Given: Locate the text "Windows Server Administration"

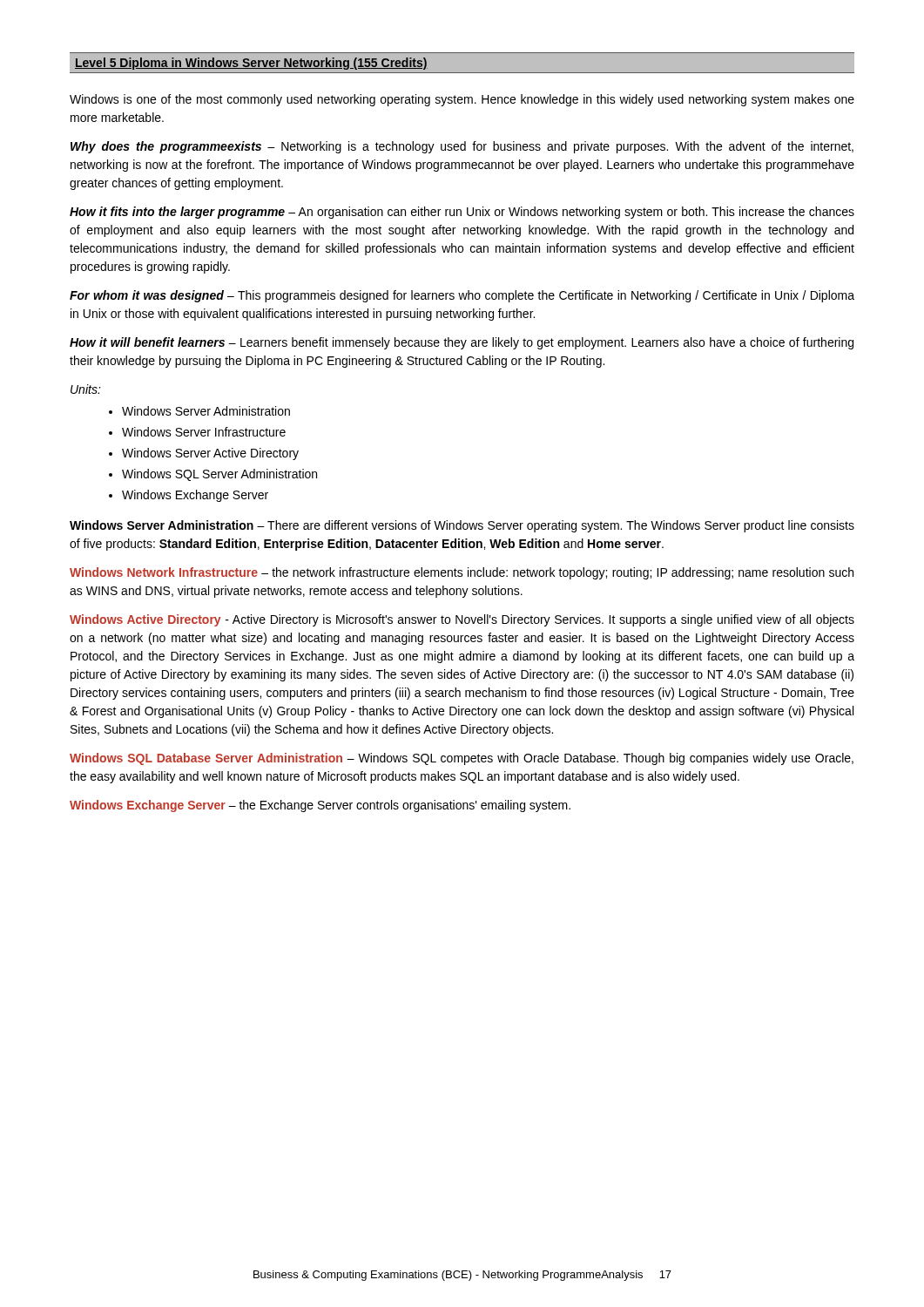Looking at the screenshot, I should click(x=206, y=411).
